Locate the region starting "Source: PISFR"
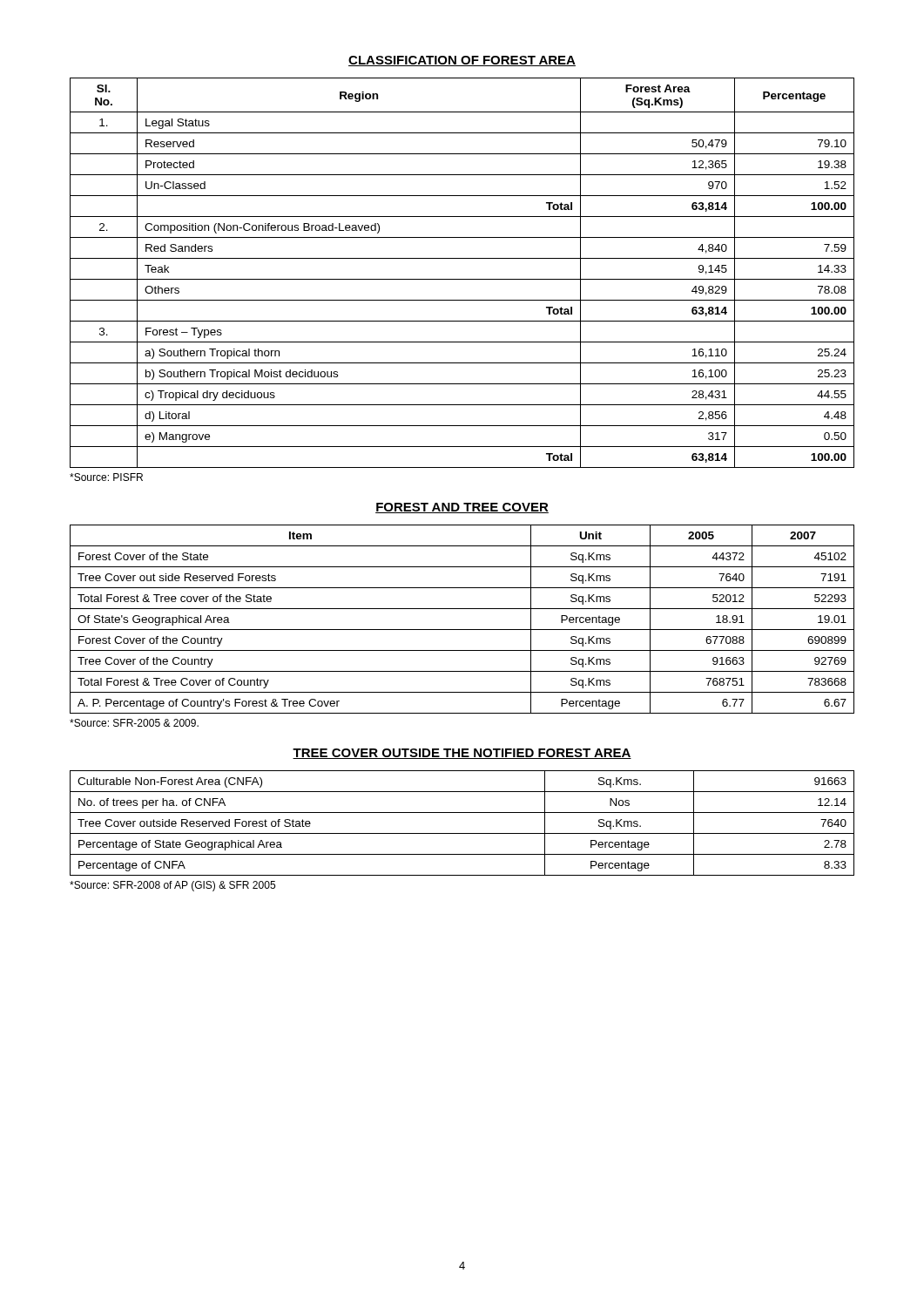Image resolution: width=924 pixels, height=1307 pixels. click(x=107, y=478)
